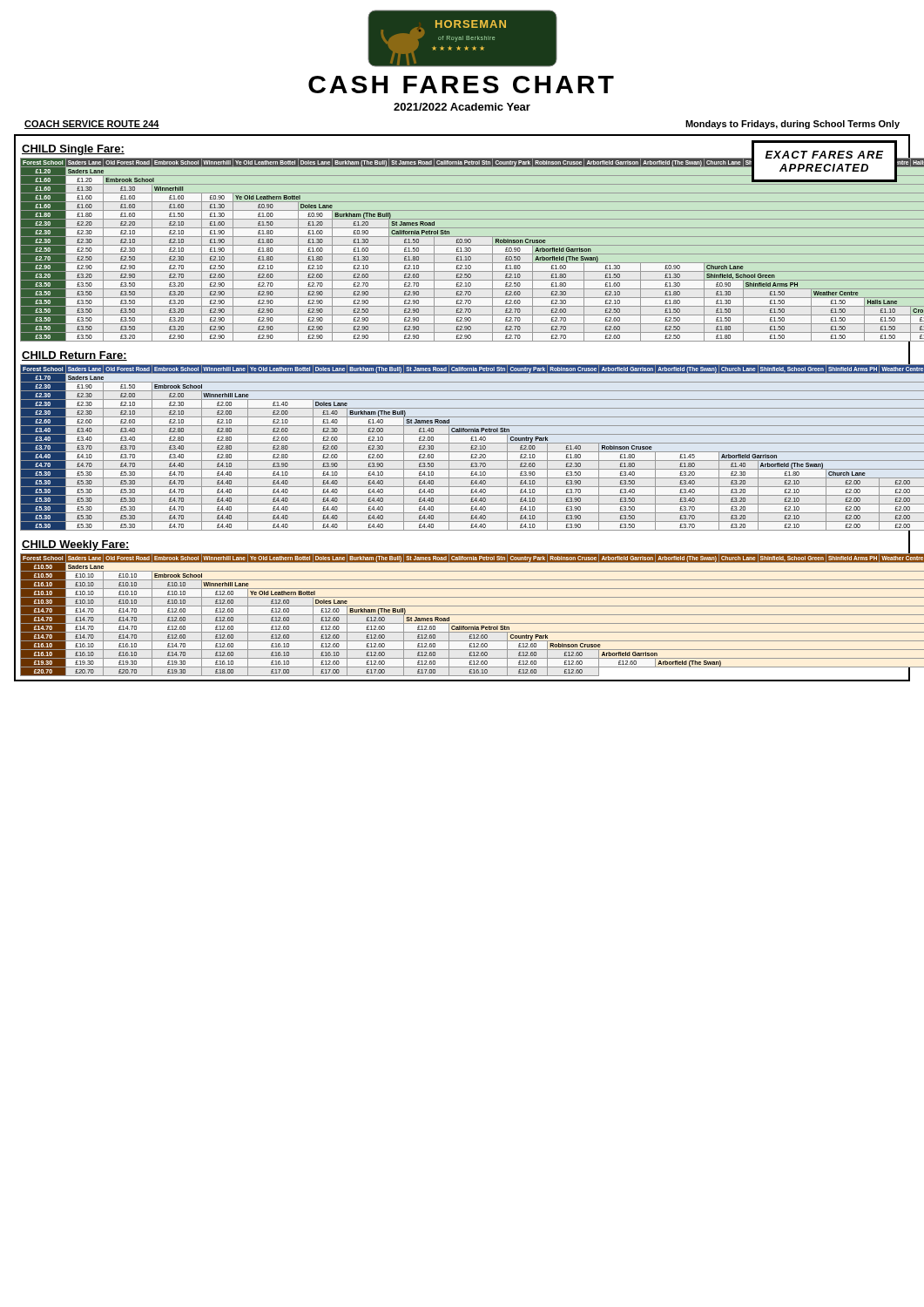The image size is (924, 1307).
Task: Navigate to the passage starting "COACH SERVICE ROUTE"
Action: point(462,124)
